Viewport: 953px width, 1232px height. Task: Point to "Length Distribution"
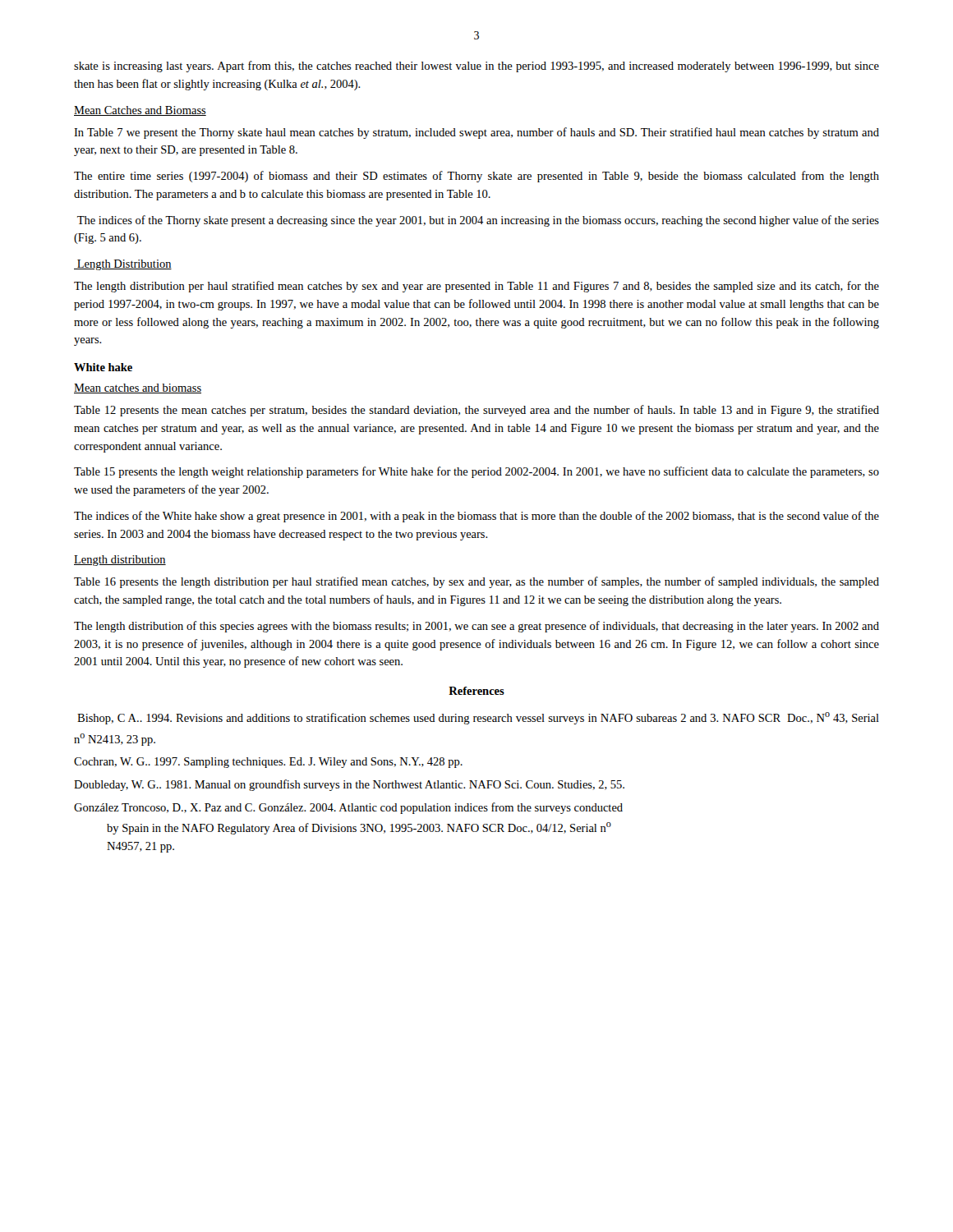point(123,264)
